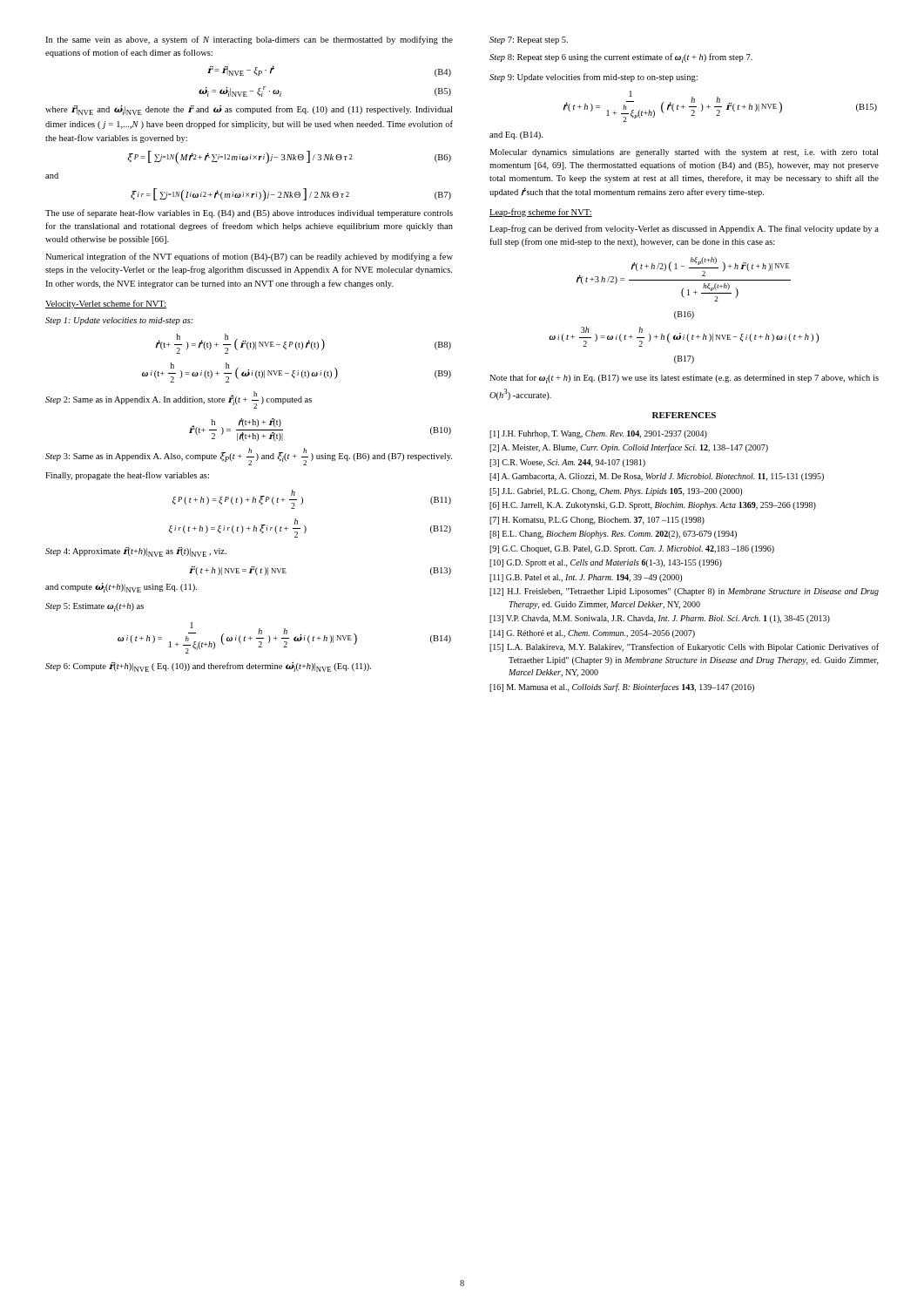Viewport: 924px width, 1307px height.
Task: Find the formula with the text "r̂(t+h2) = ṙ(t+h) + r̂(t) |ṙ(t+h)"
Action: (249, 430)
